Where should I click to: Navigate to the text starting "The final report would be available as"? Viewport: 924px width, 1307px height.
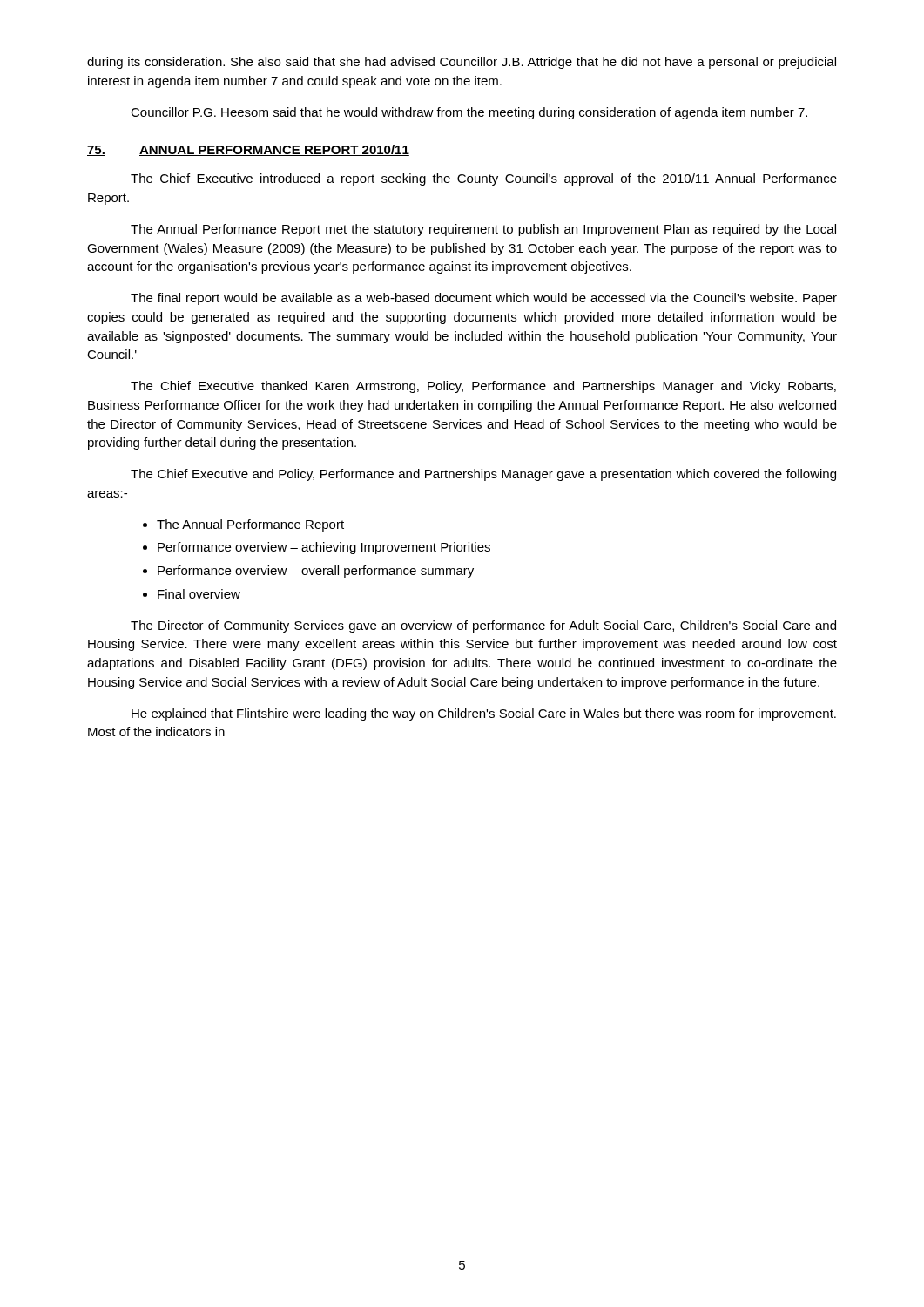click(462, 326)
